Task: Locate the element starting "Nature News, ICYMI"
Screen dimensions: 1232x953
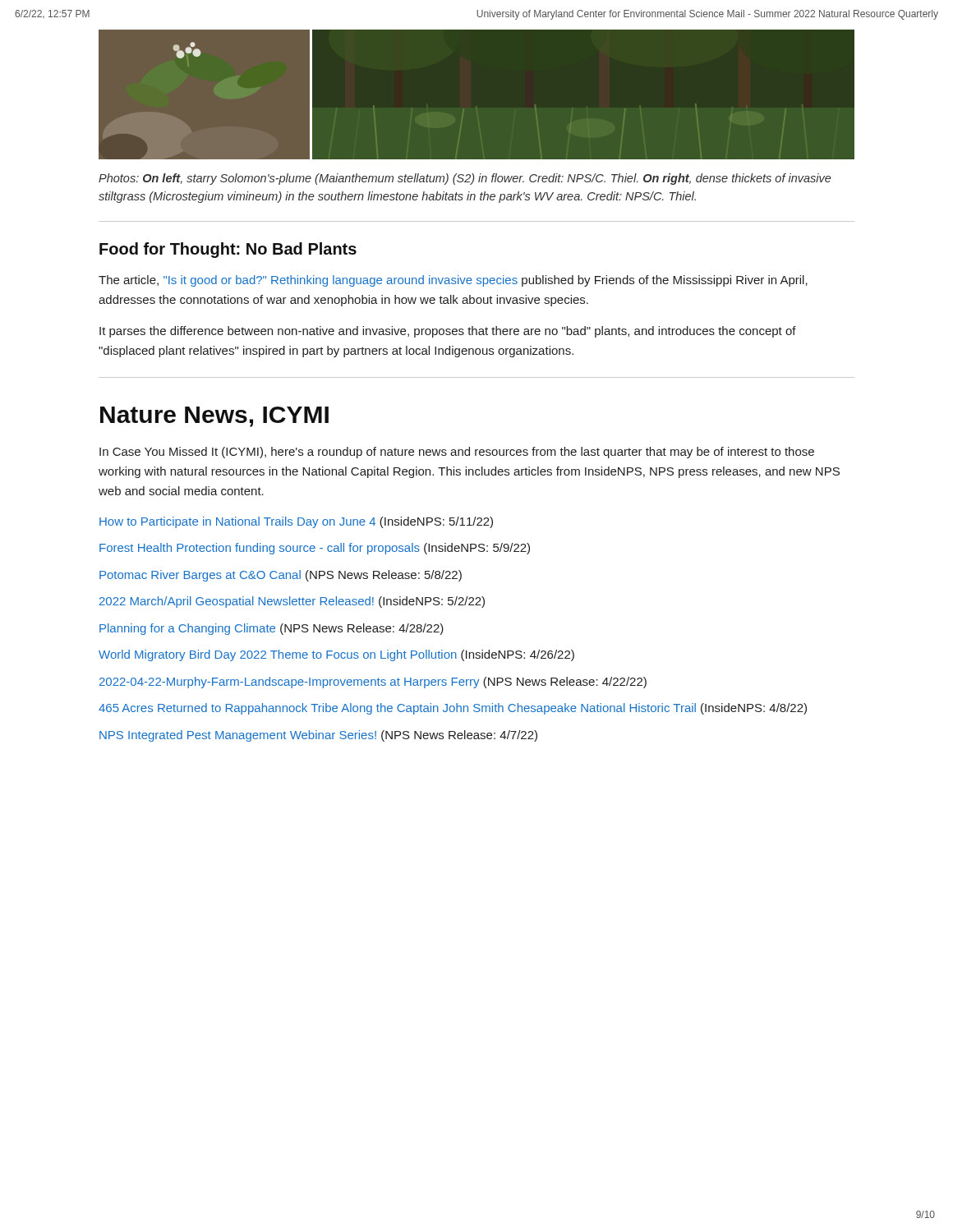Action: tap(214, 415)
